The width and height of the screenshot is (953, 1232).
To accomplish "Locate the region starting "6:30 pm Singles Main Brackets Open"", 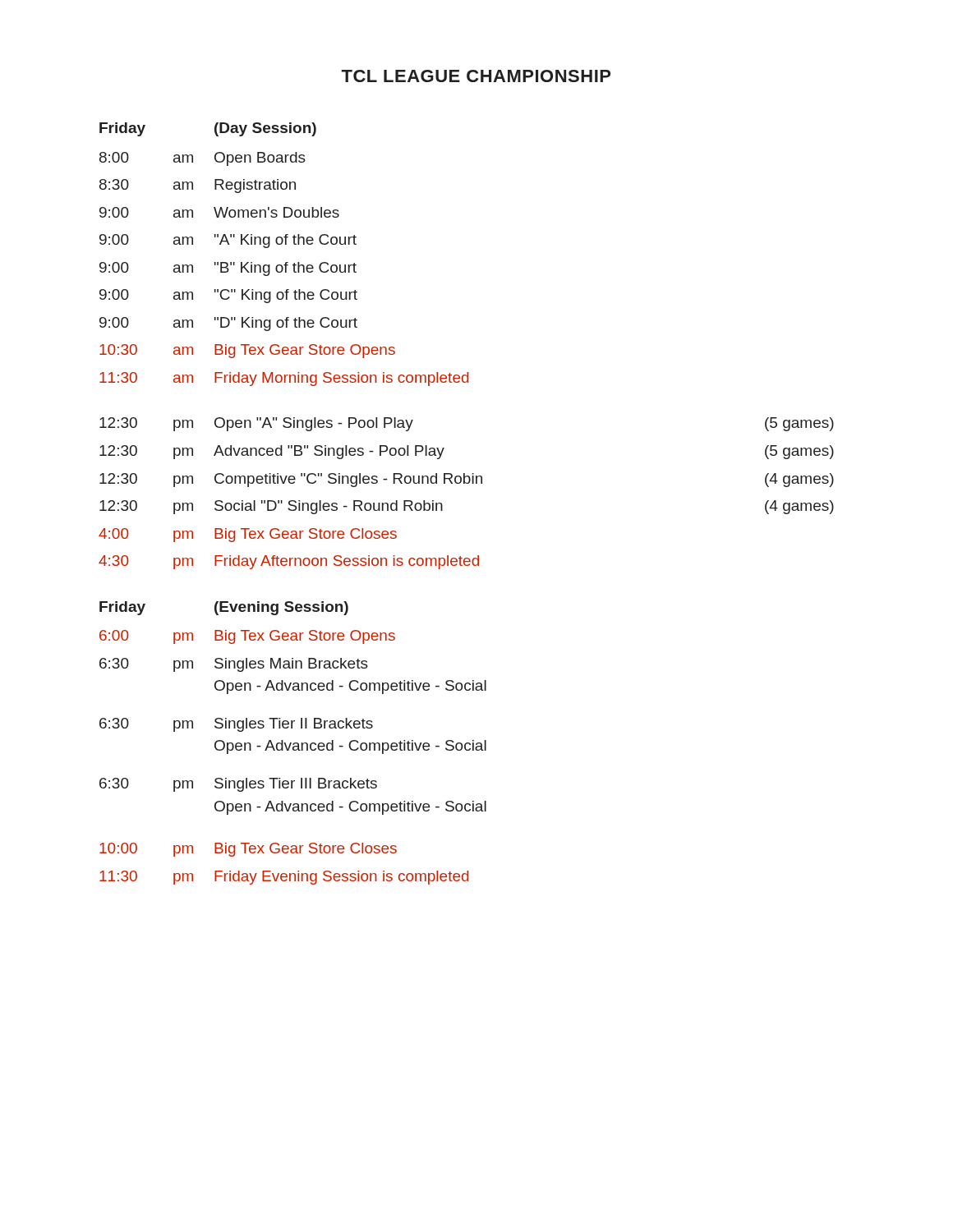I will 476,675.
